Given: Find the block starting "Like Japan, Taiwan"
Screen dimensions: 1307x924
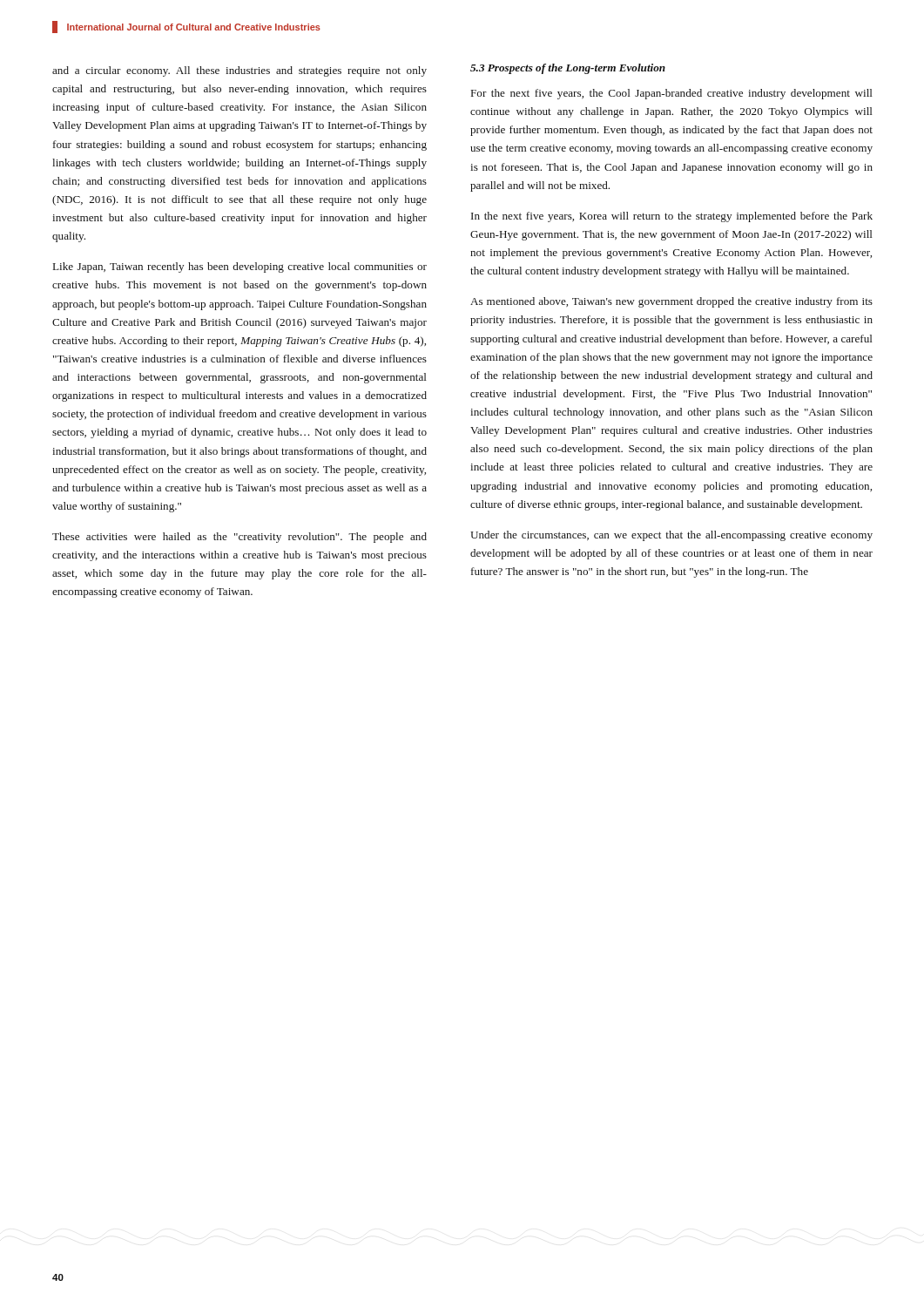Looking at the screenshot, I should tap(240, 386).
